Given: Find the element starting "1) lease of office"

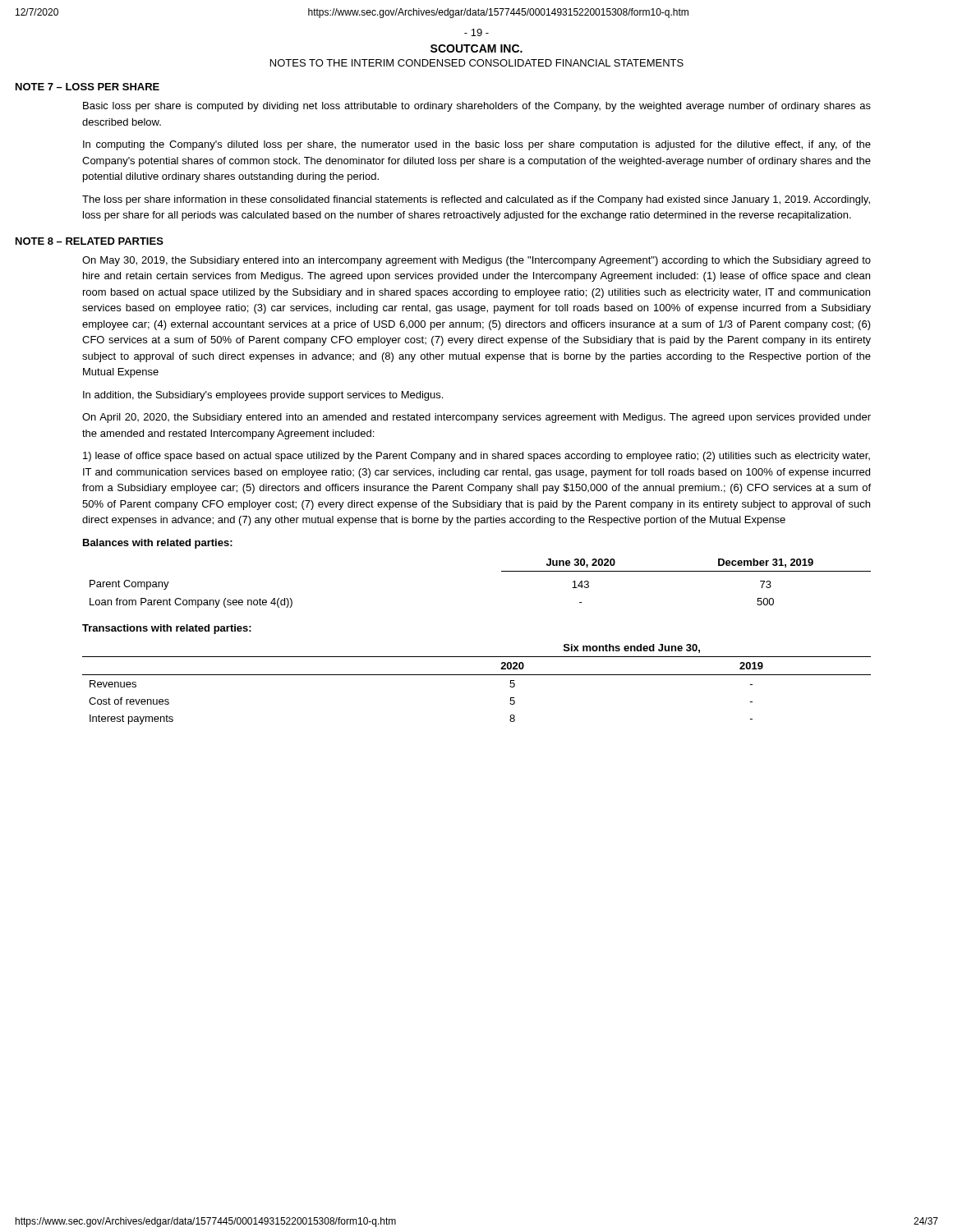Looking at the screenshot, I should 476,488.
